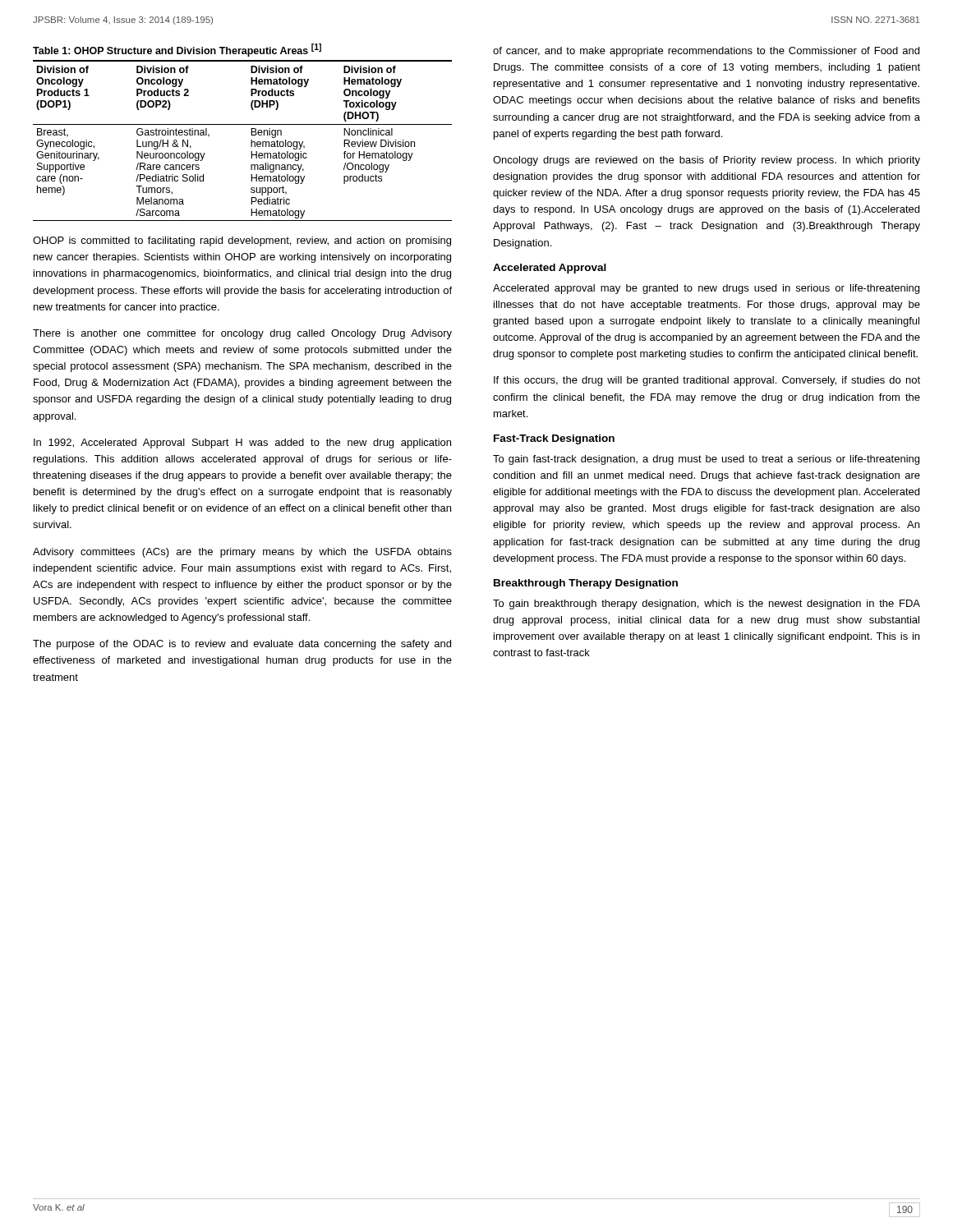This screenshot has height=1232, width=953.
Task: Find the block on this page that starts "To gain fast-track designation, a drug must be"
Action: 707,508
